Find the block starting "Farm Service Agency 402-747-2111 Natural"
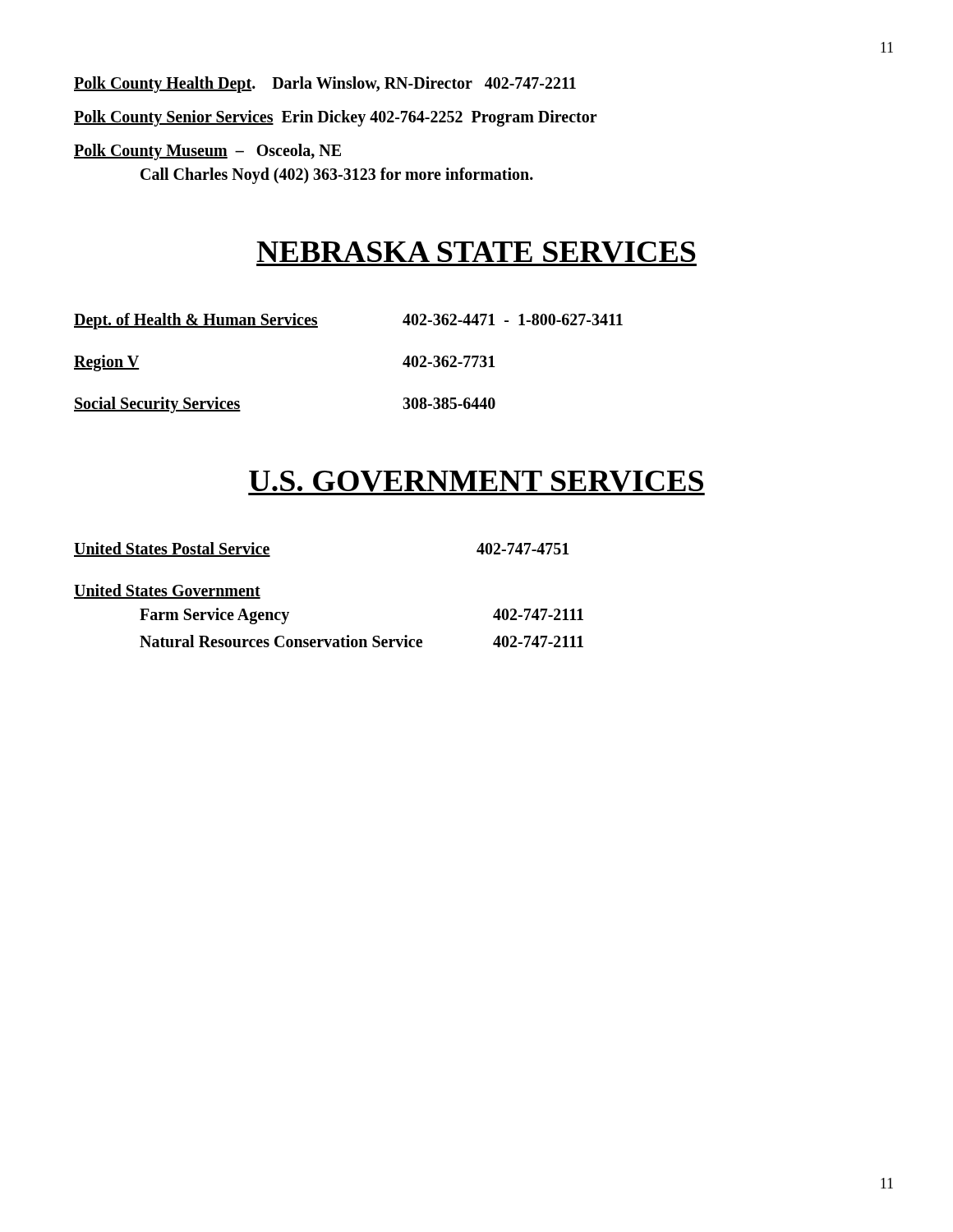The height and width of the screenshot is (1232, 953). pyautogui.click(x=509, y=628)
